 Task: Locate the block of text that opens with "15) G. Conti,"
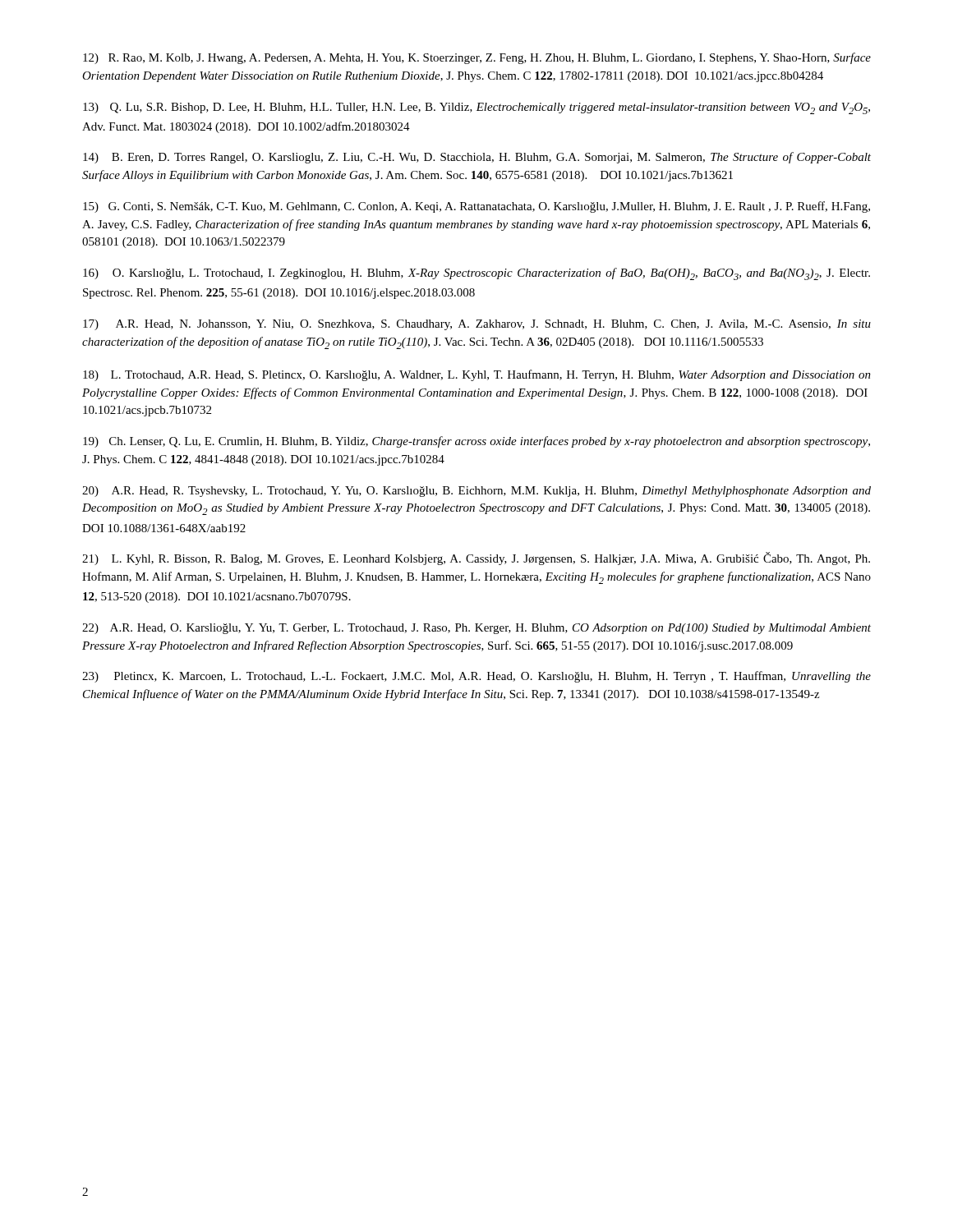[476, 224]
